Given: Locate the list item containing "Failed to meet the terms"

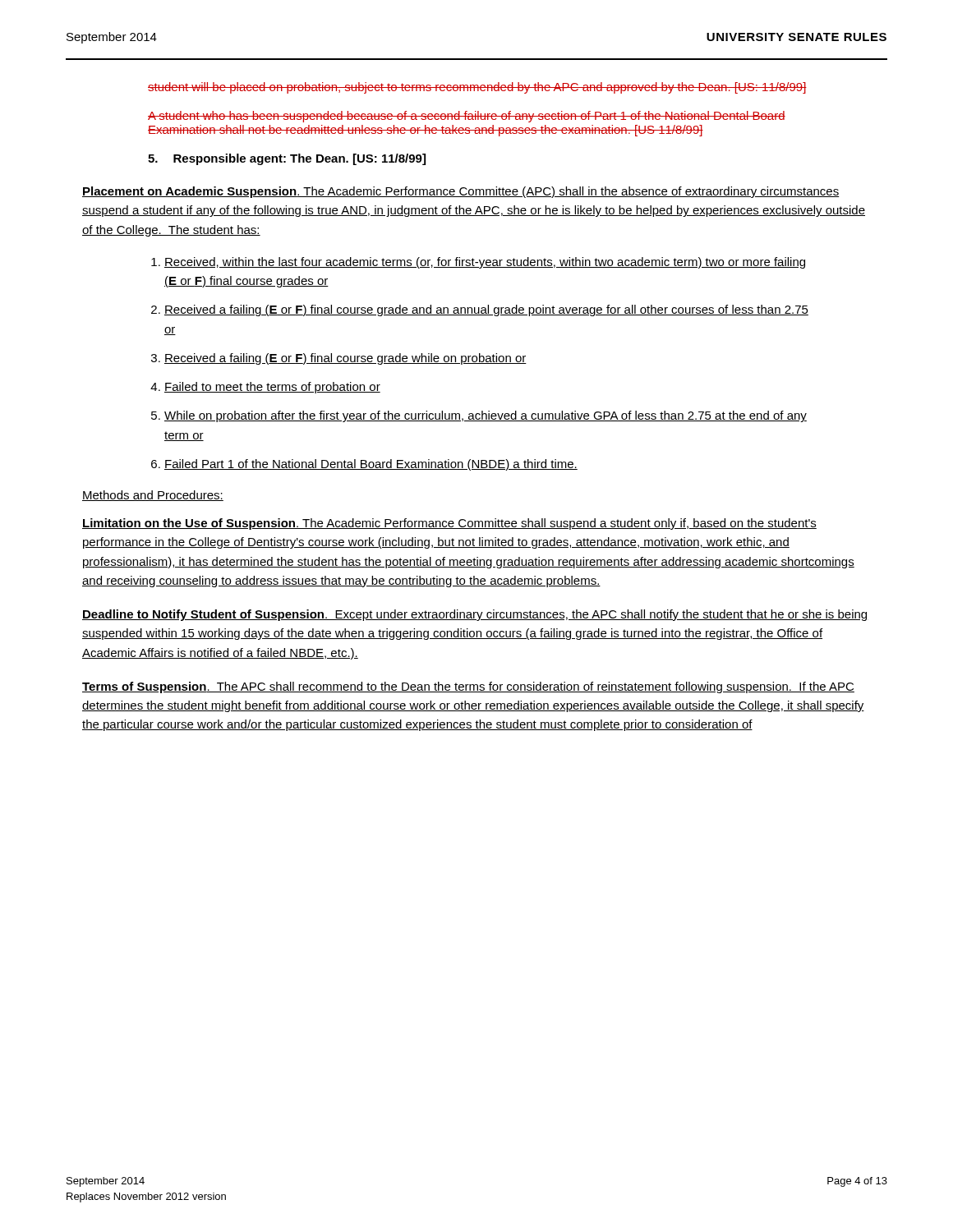Looking at the screenshot, I should (x=272, y=386).
